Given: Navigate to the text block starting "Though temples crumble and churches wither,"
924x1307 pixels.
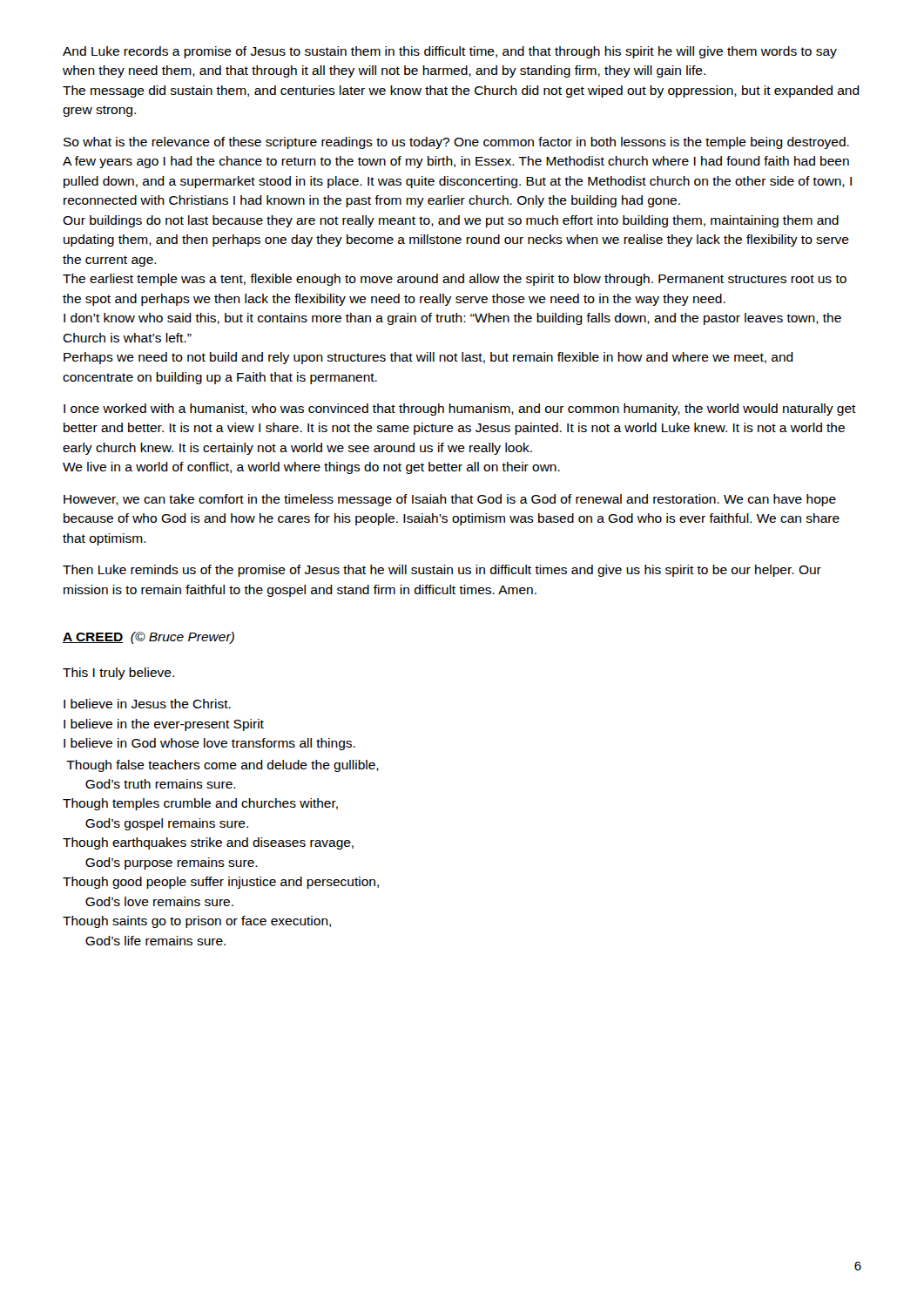Looking at the screenshot, I should coord(201,813).
